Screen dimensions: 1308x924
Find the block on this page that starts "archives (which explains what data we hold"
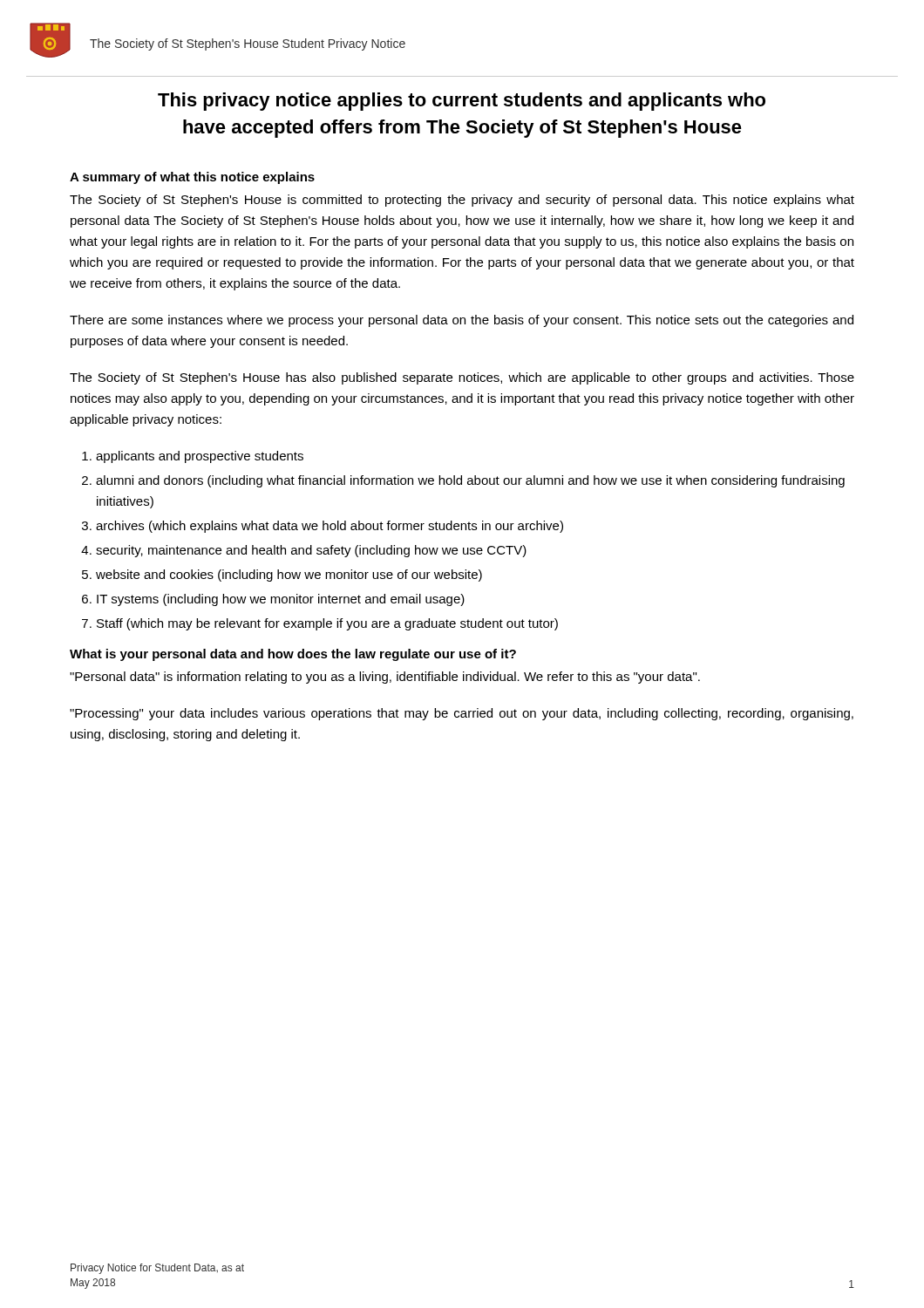tap(330, 525)
